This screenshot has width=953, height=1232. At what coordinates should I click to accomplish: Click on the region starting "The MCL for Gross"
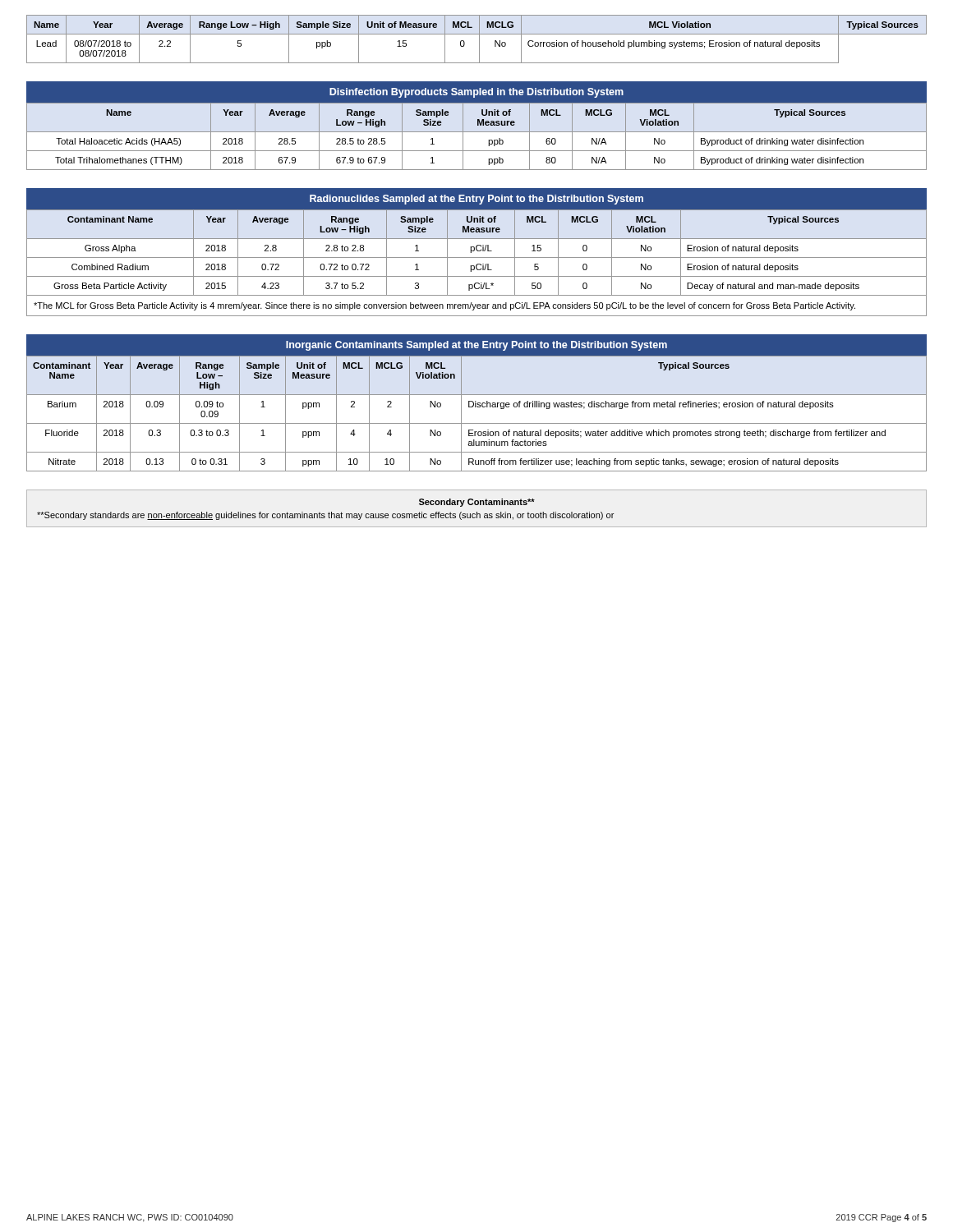pos(445,306)
